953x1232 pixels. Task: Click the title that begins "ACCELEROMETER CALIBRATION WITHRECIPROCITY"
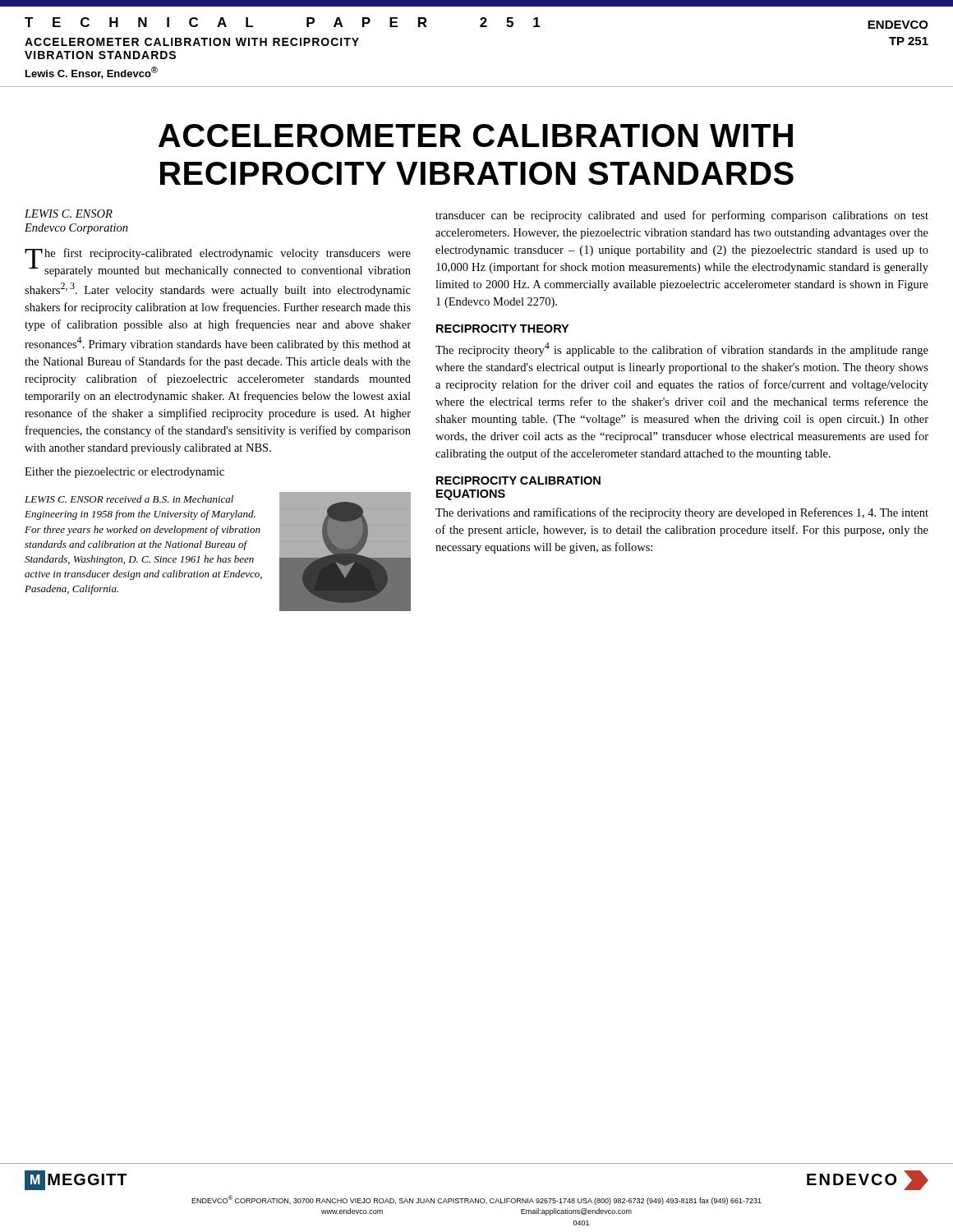click(476, 155)
